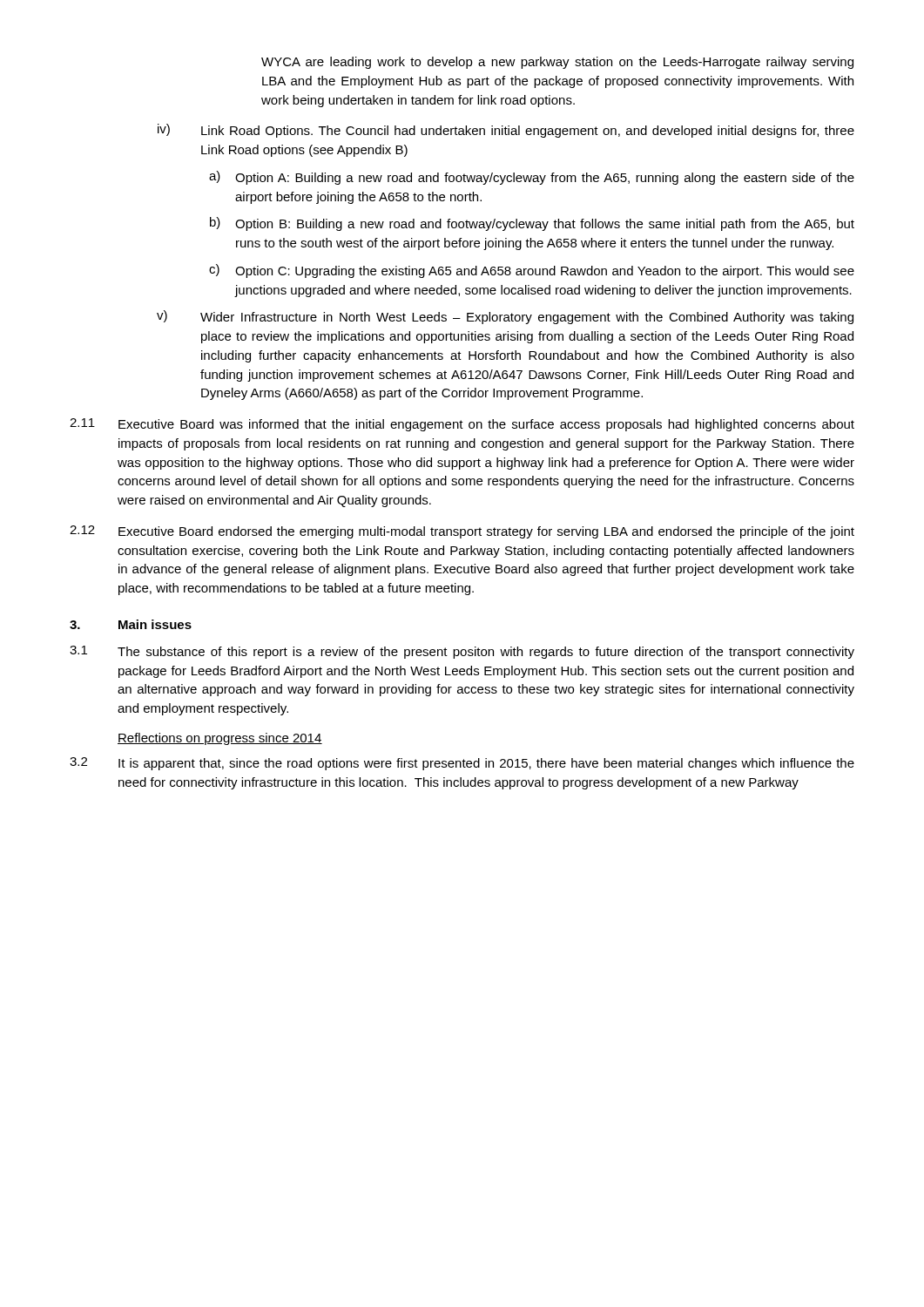Locate the region starting "1 The substance"

point(462,680)
